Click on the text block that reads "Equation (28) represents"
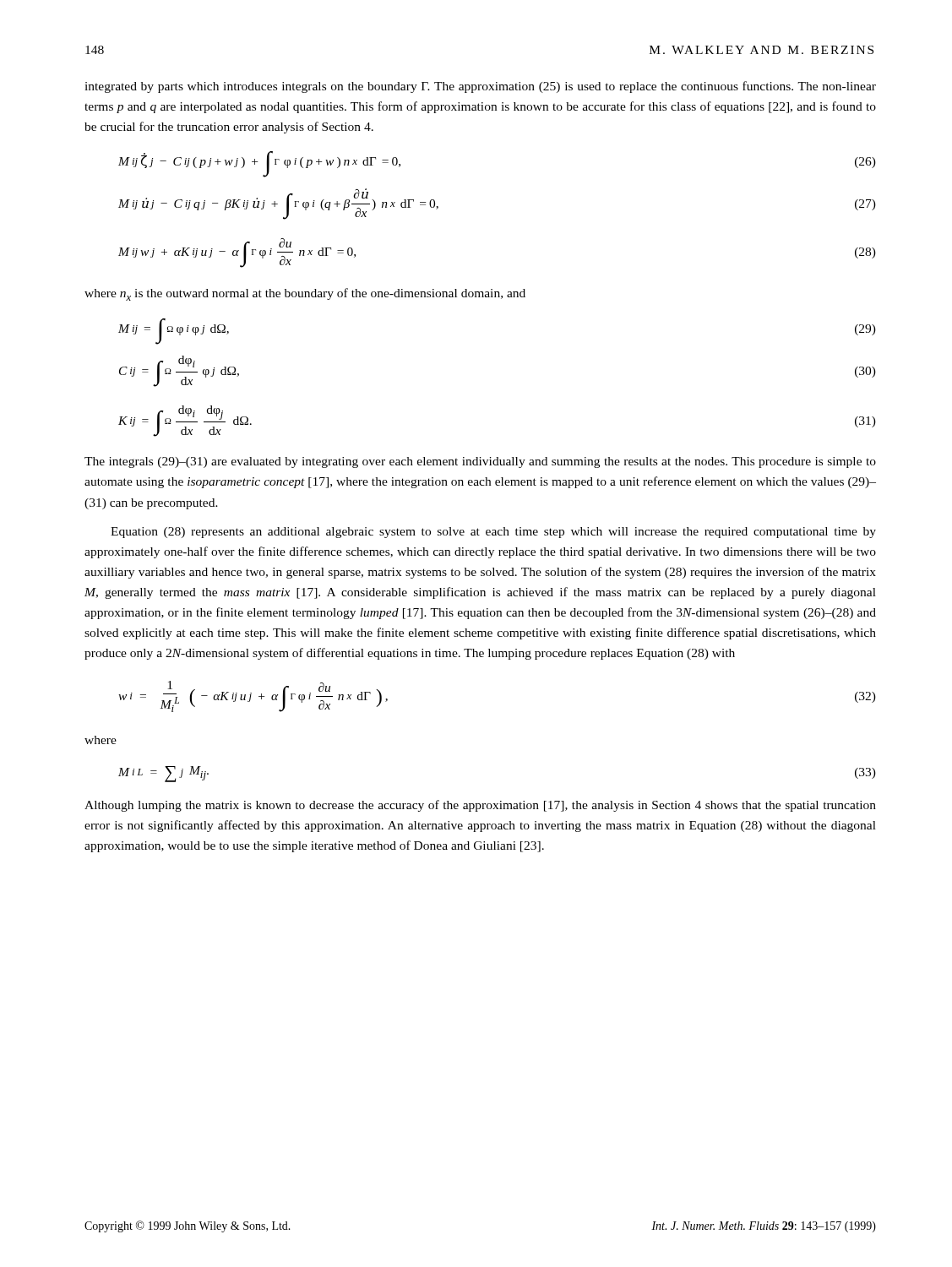Image resolution: width=952 pixels, height=1267 pixels. (x=480, y=592)
